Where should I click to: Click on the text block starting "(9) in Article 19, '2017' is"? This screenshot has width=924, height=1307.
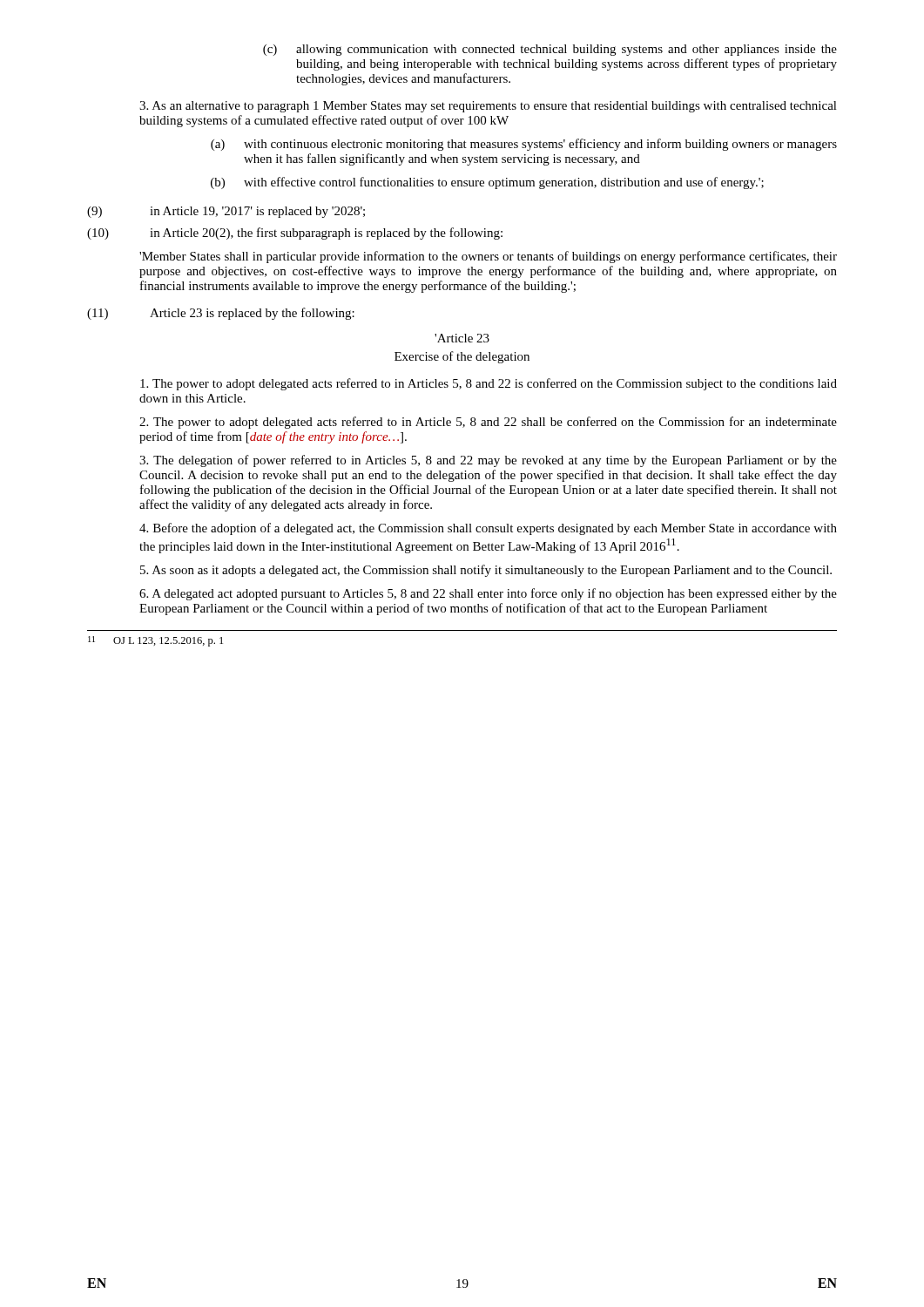click(x=226, y=212)
